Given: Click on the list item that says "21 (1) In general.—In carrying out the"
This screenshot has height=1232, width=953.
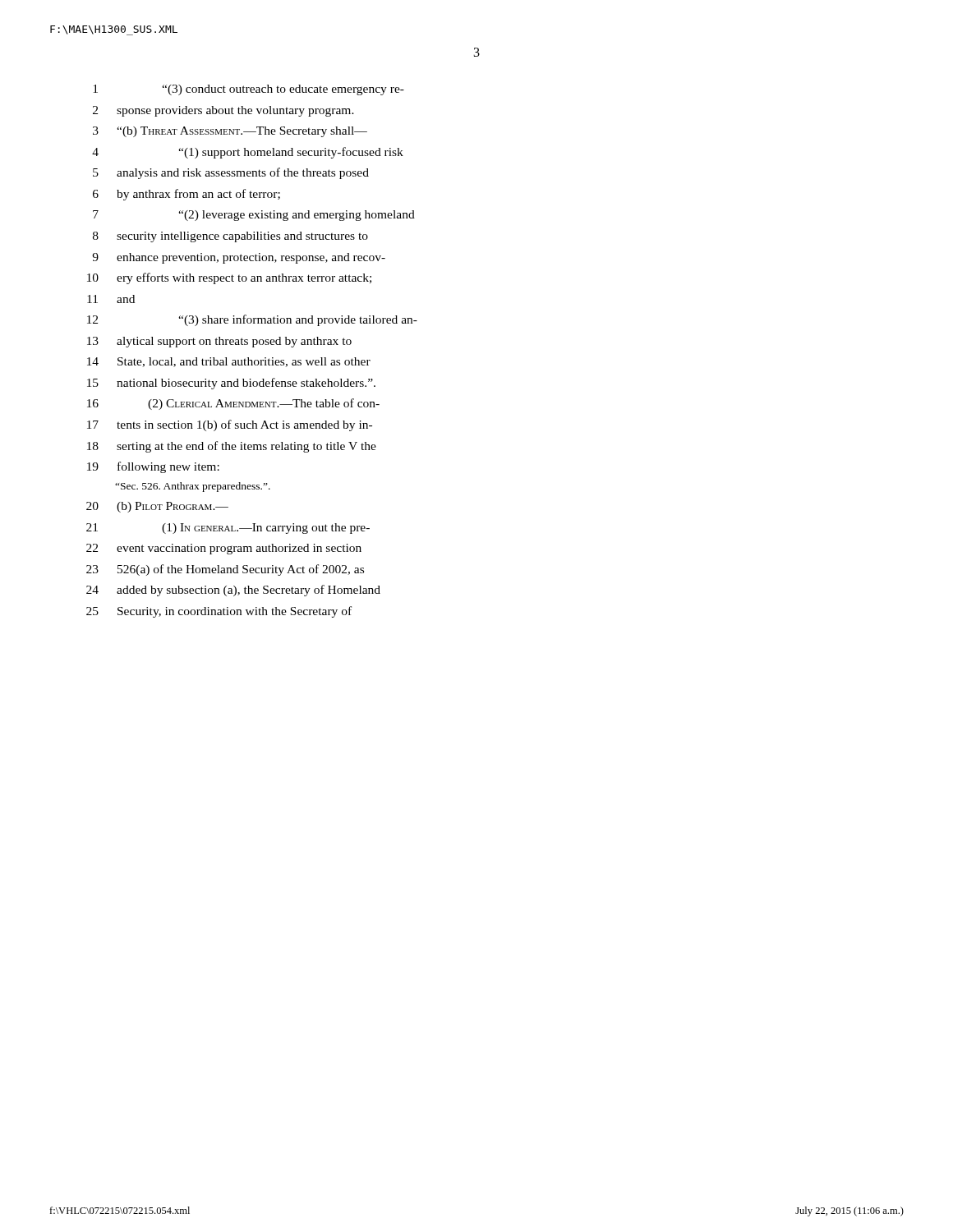Looking at the screenshot, I should [228, 529].
